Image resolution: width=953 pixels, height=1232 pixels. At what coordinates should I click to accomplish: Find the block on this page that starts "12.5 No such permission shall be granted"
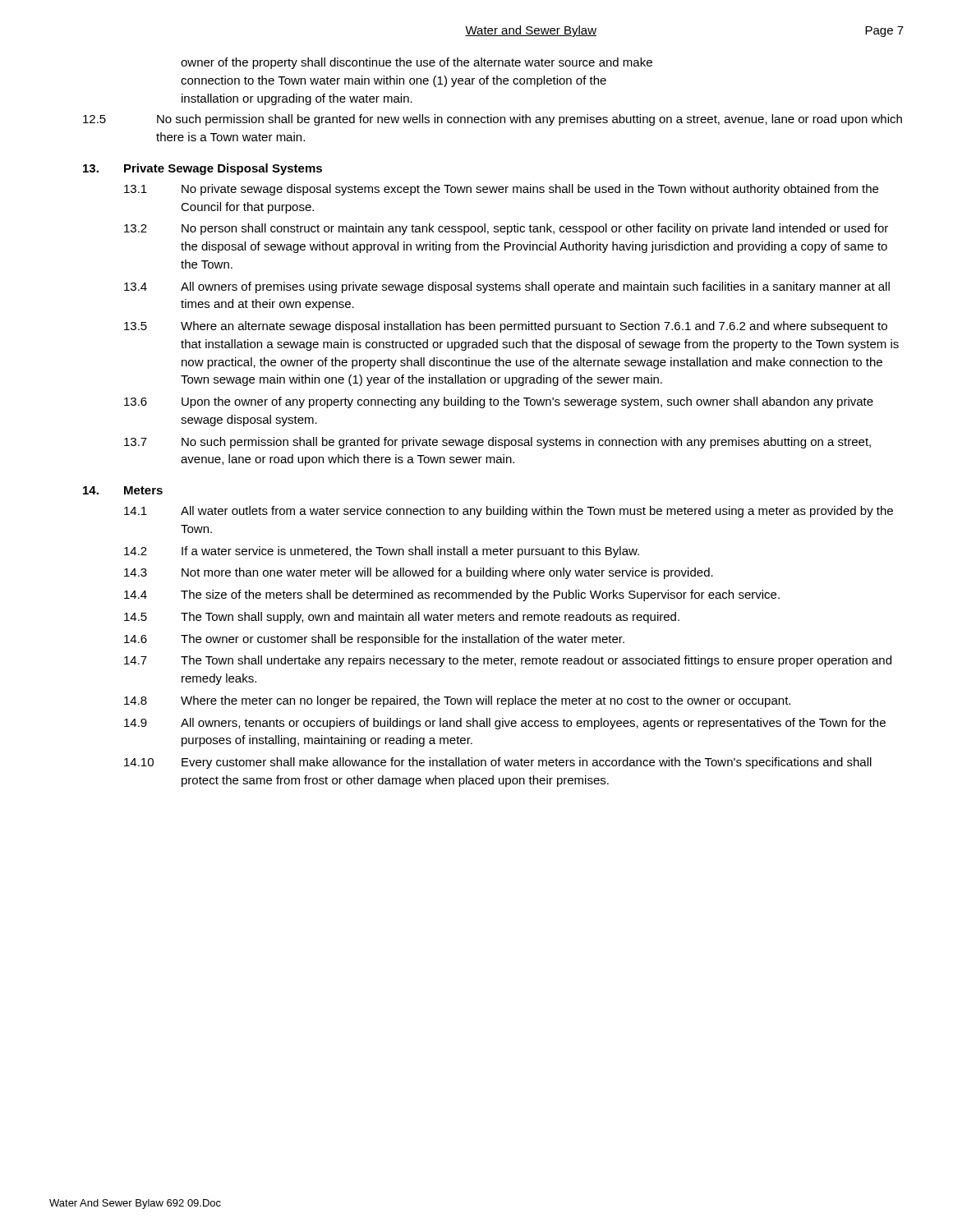pyautogui.click(x=493, y=128)
